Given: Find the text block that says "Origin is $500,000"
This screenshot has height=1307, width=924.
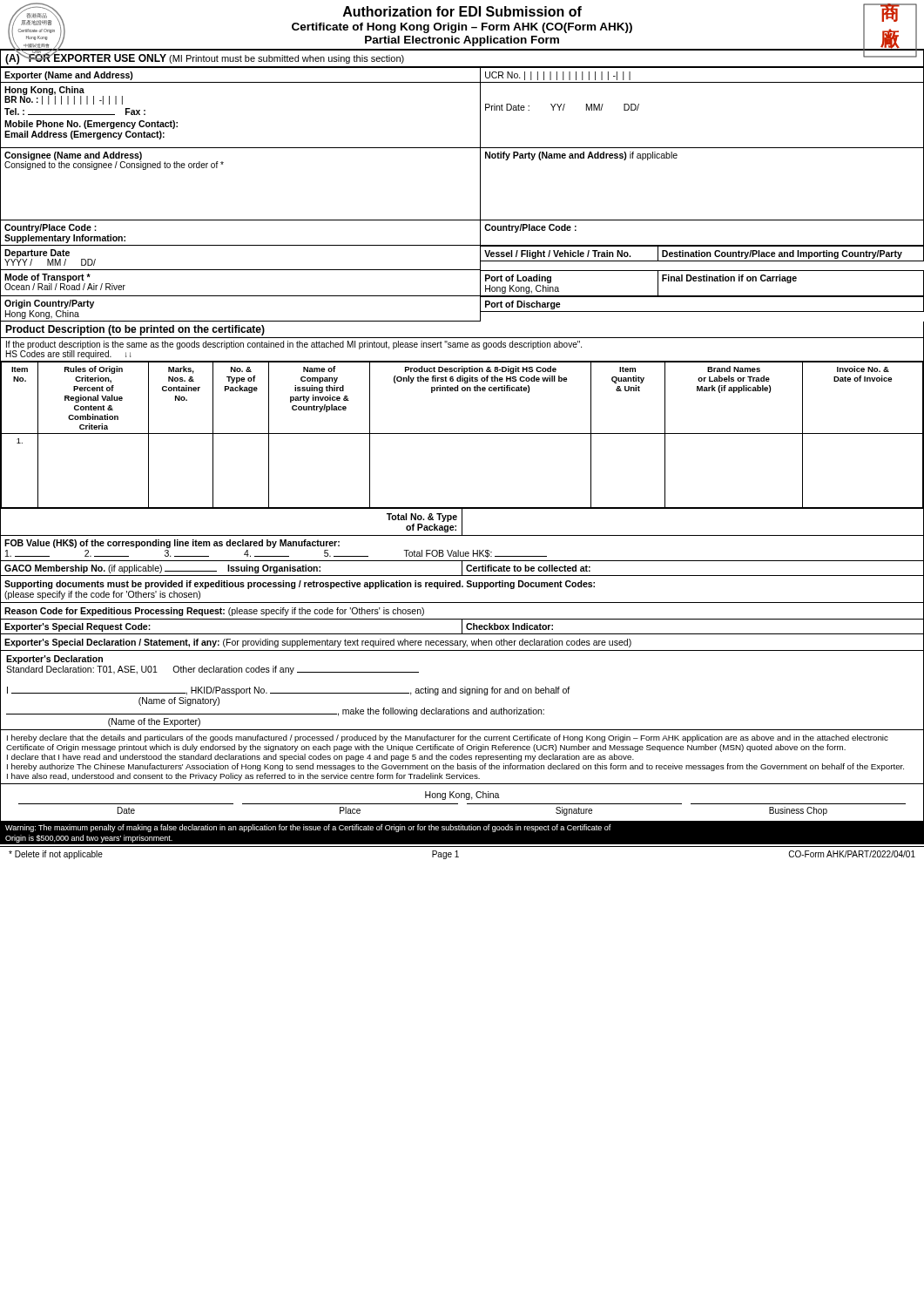Looking at the screenshot, I should point(89,838).
